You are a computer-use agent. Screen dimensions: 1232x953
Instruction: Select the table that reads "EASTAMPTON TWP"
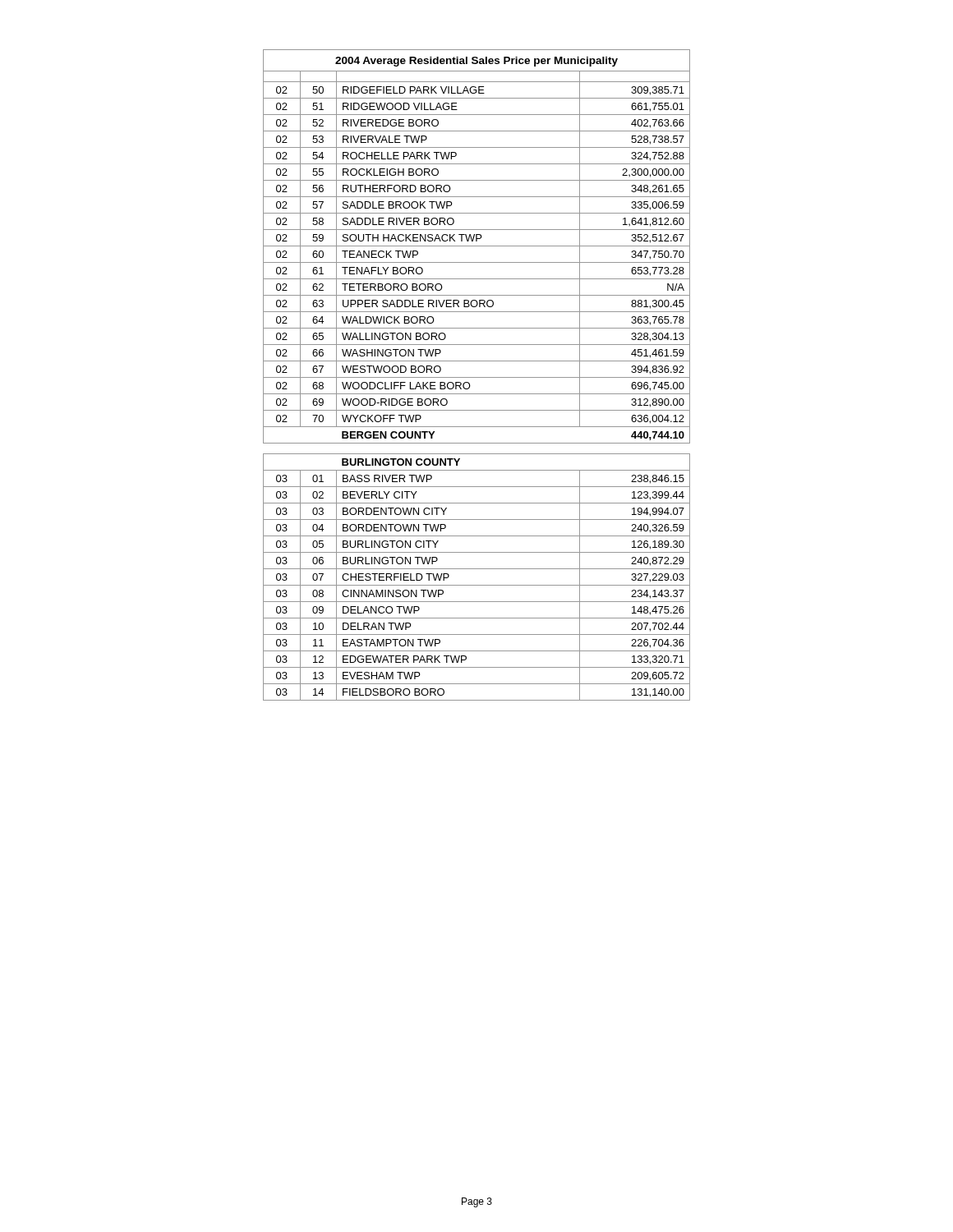pos(476,375)
